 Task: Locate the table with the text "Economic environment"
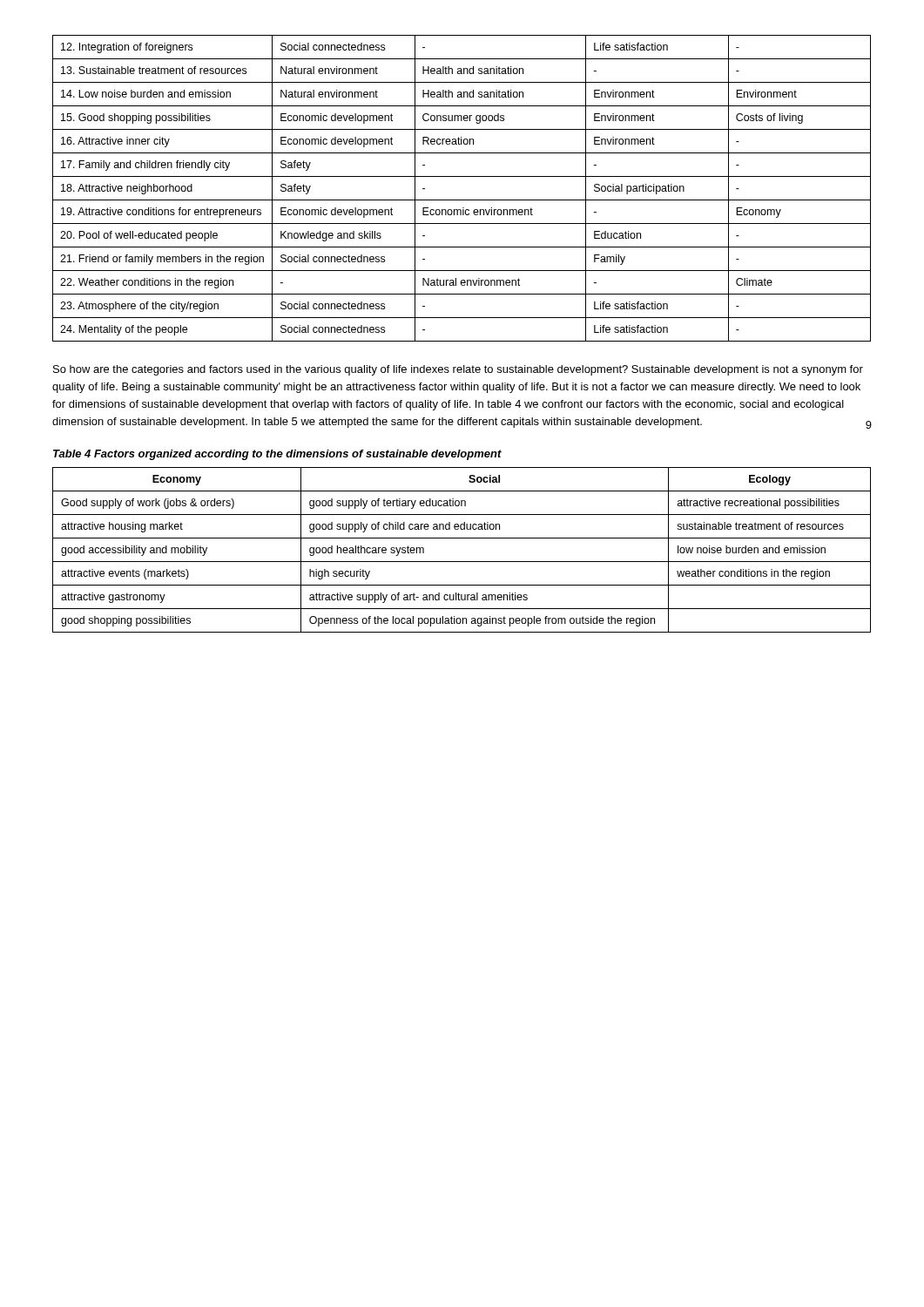(x=462, y=188)
